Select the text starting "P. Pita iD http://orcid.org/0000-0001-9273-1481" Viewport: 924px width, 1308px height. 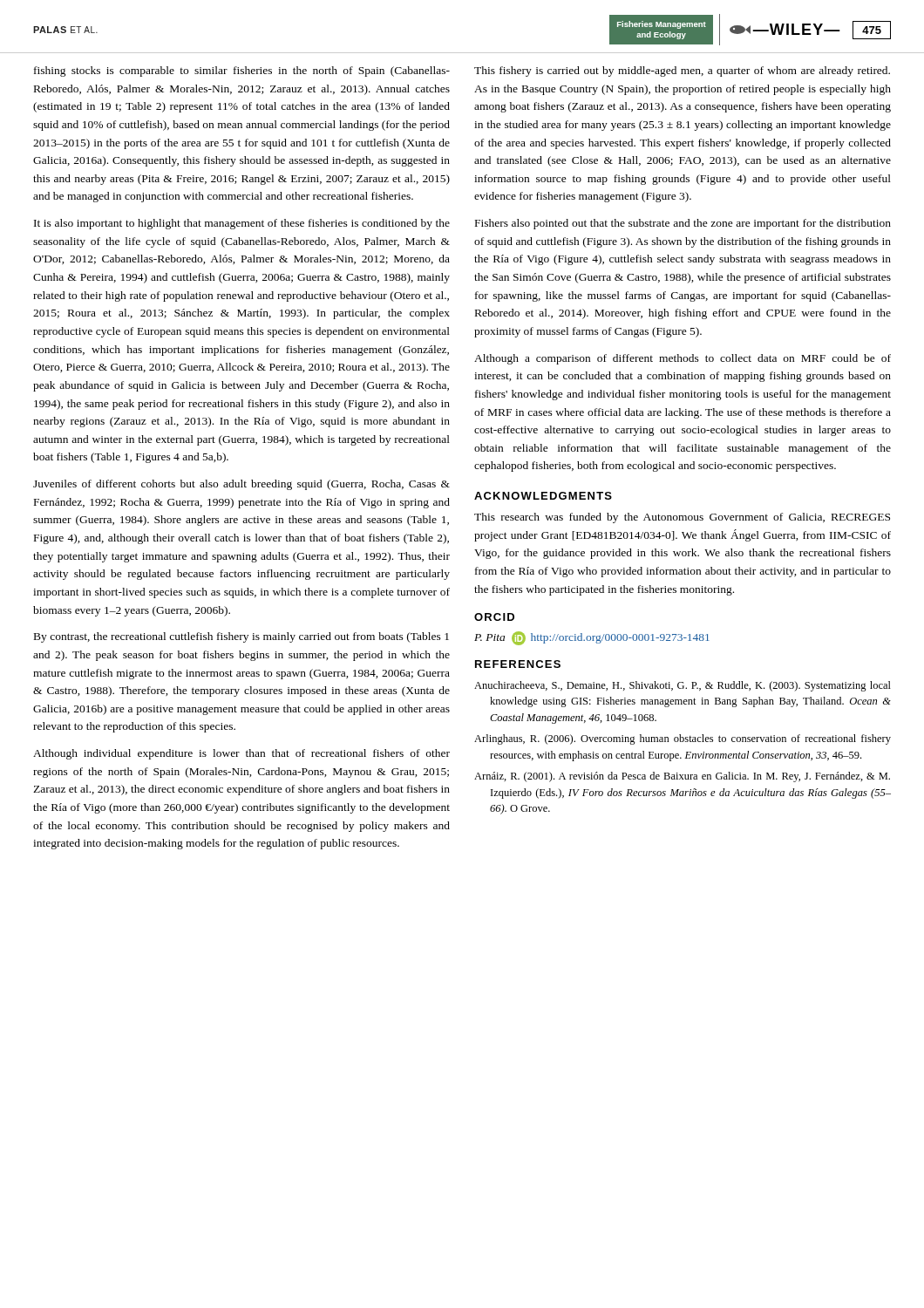pos(683,638)
